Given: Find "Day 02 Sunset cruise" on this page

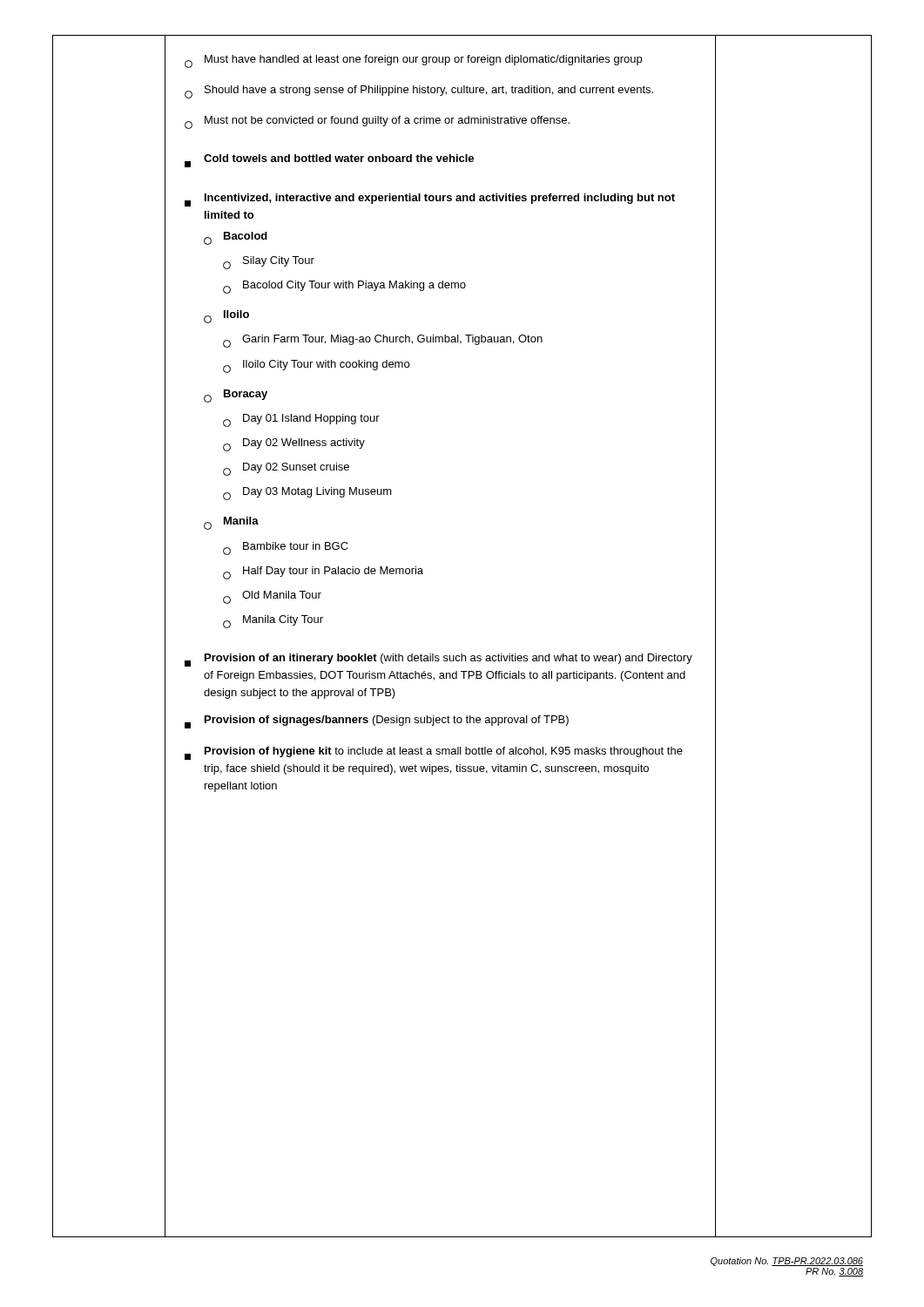Looking at the screenshot, I should pyautogui.click(x=286, y=470).
